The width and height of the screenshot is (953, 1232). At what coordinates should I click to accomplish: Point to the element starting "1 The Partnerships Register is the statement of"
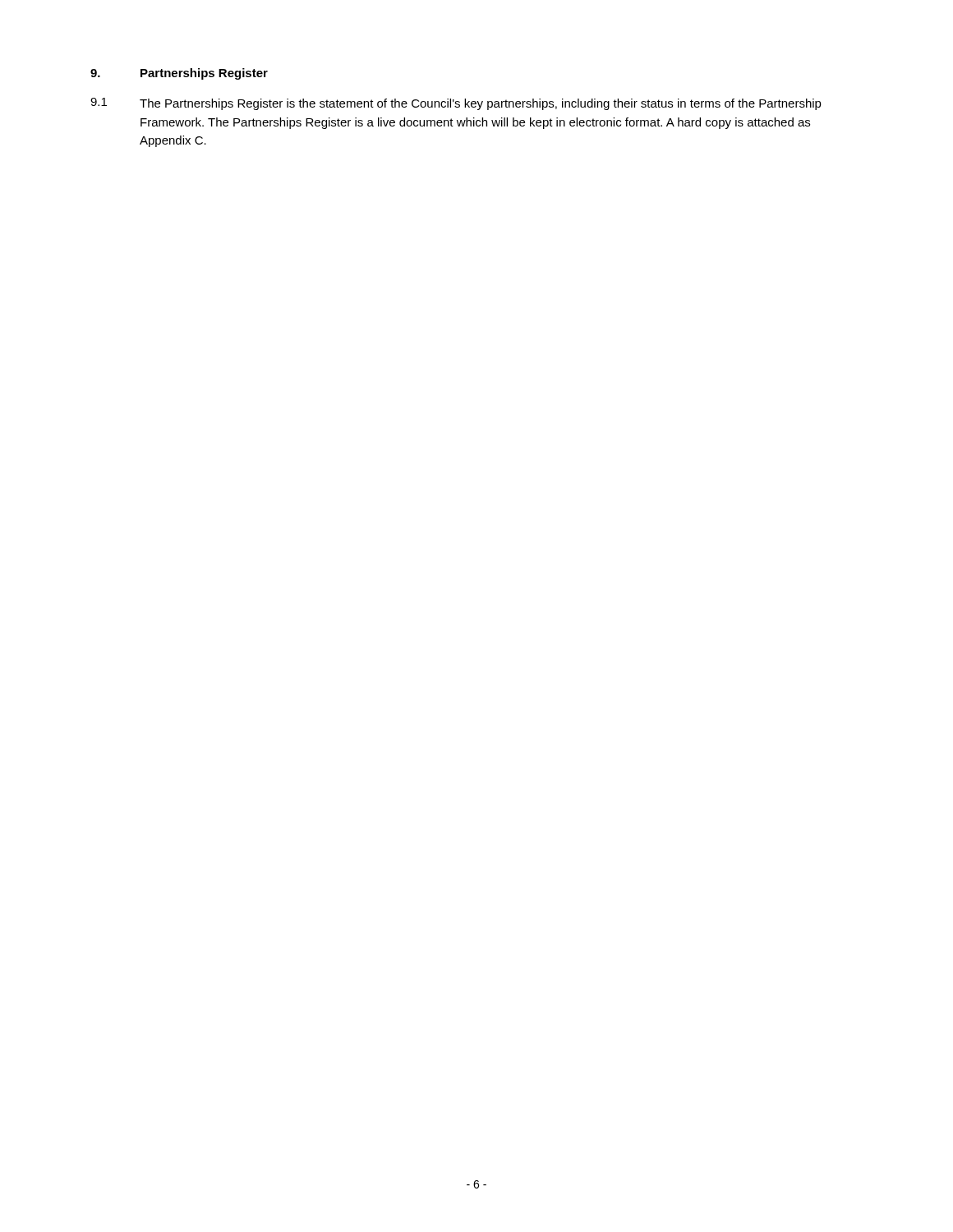476,122
